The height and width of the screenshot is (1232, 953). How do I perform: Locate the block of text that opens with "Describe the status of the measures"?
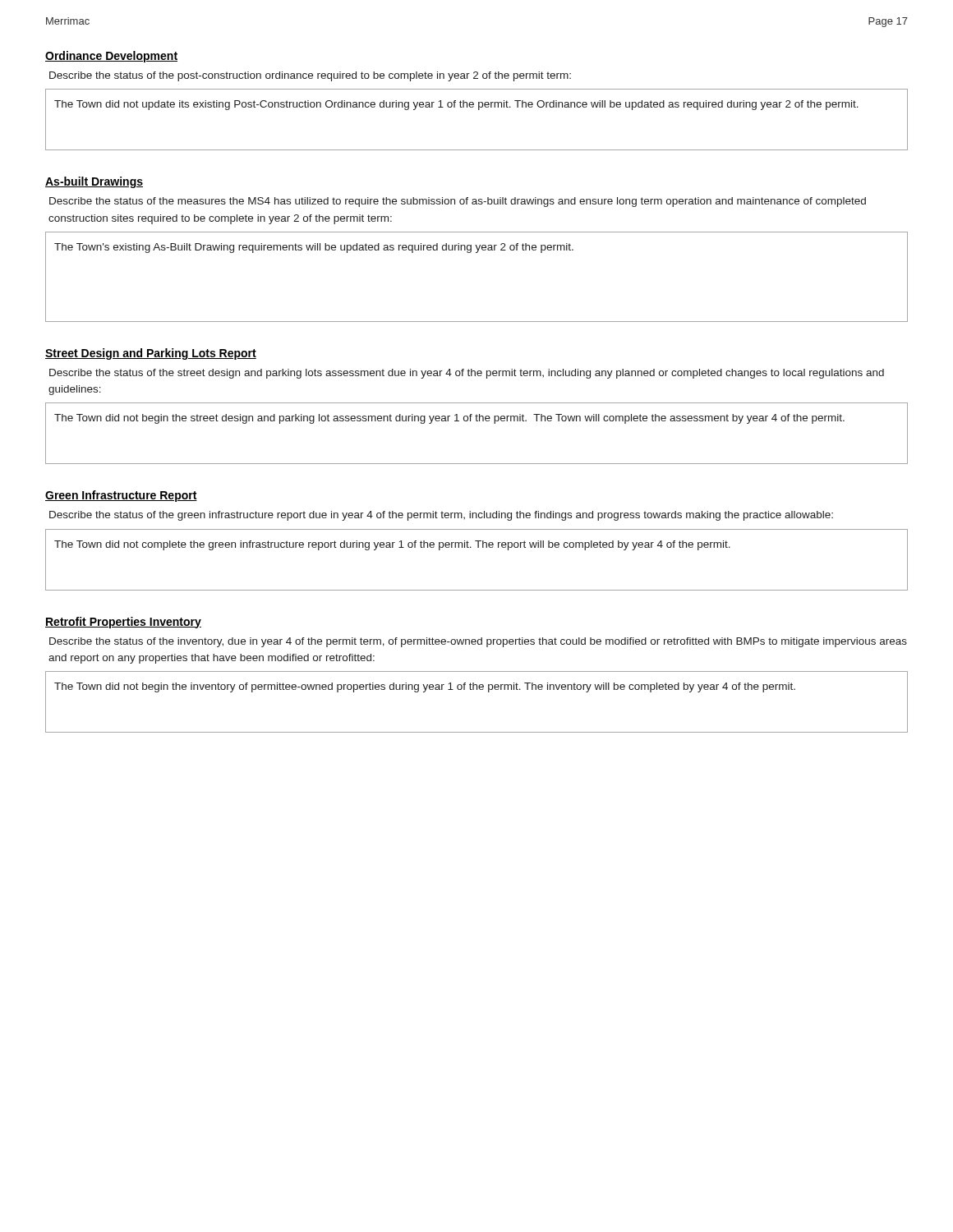458,209
